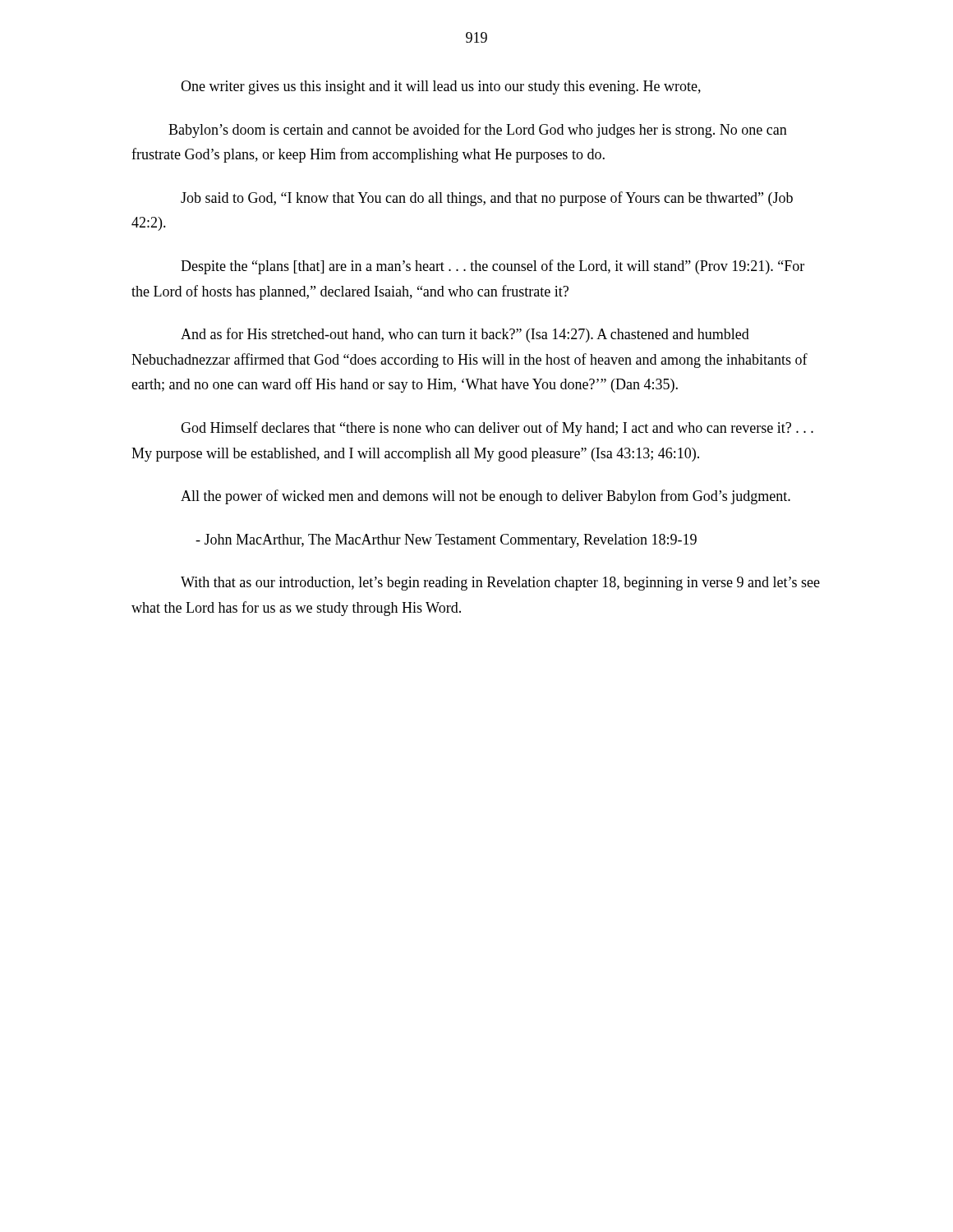Viewport: 953px width, 1232px height.
Task: Locate the text block containing "Babylon’s doom is certain and cannot be avoided"
Action: pyautogui.click(x=459, y=142)
